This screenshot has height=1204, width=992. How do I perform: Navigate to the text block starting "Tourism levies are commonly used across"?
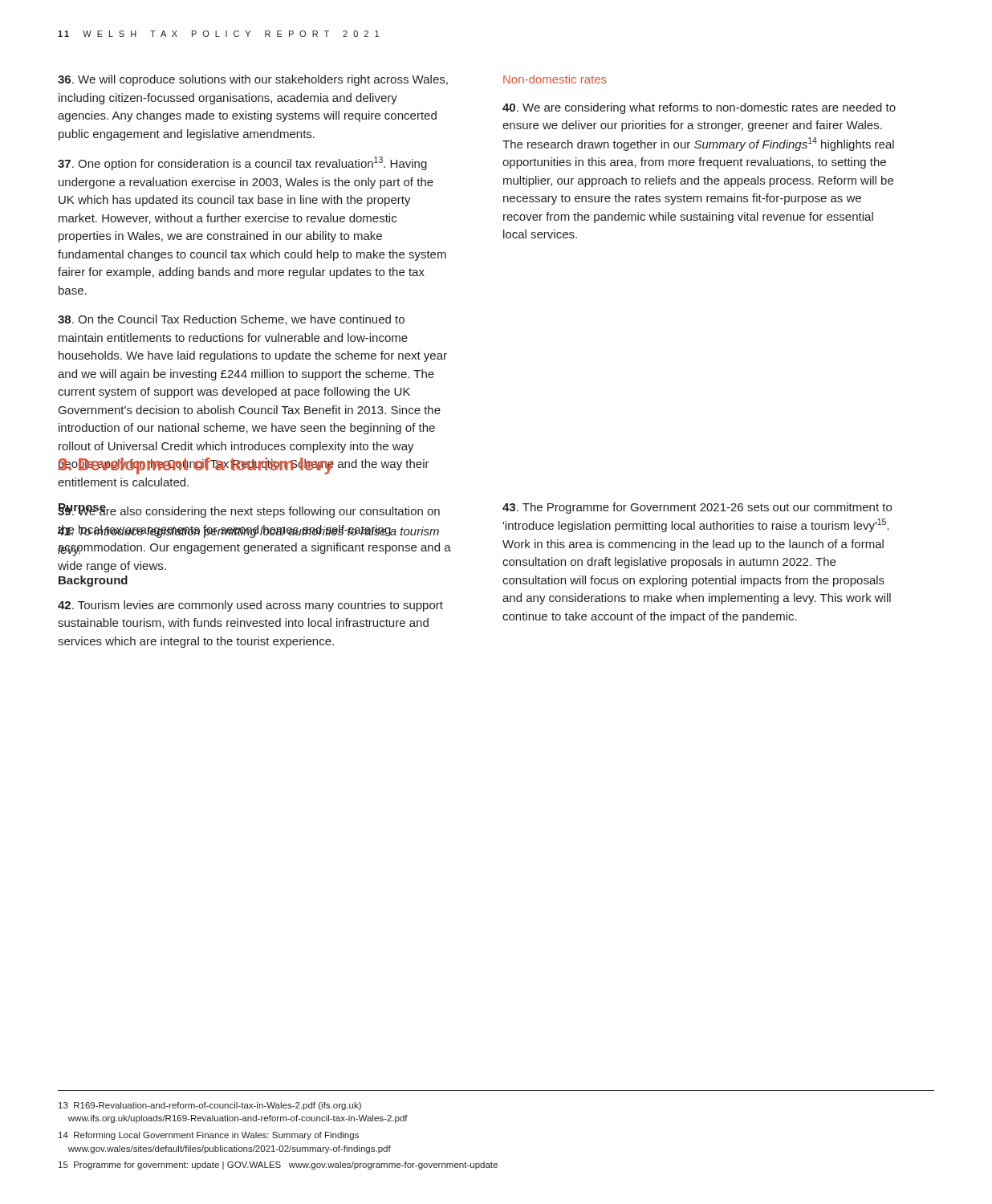(254, 623)
